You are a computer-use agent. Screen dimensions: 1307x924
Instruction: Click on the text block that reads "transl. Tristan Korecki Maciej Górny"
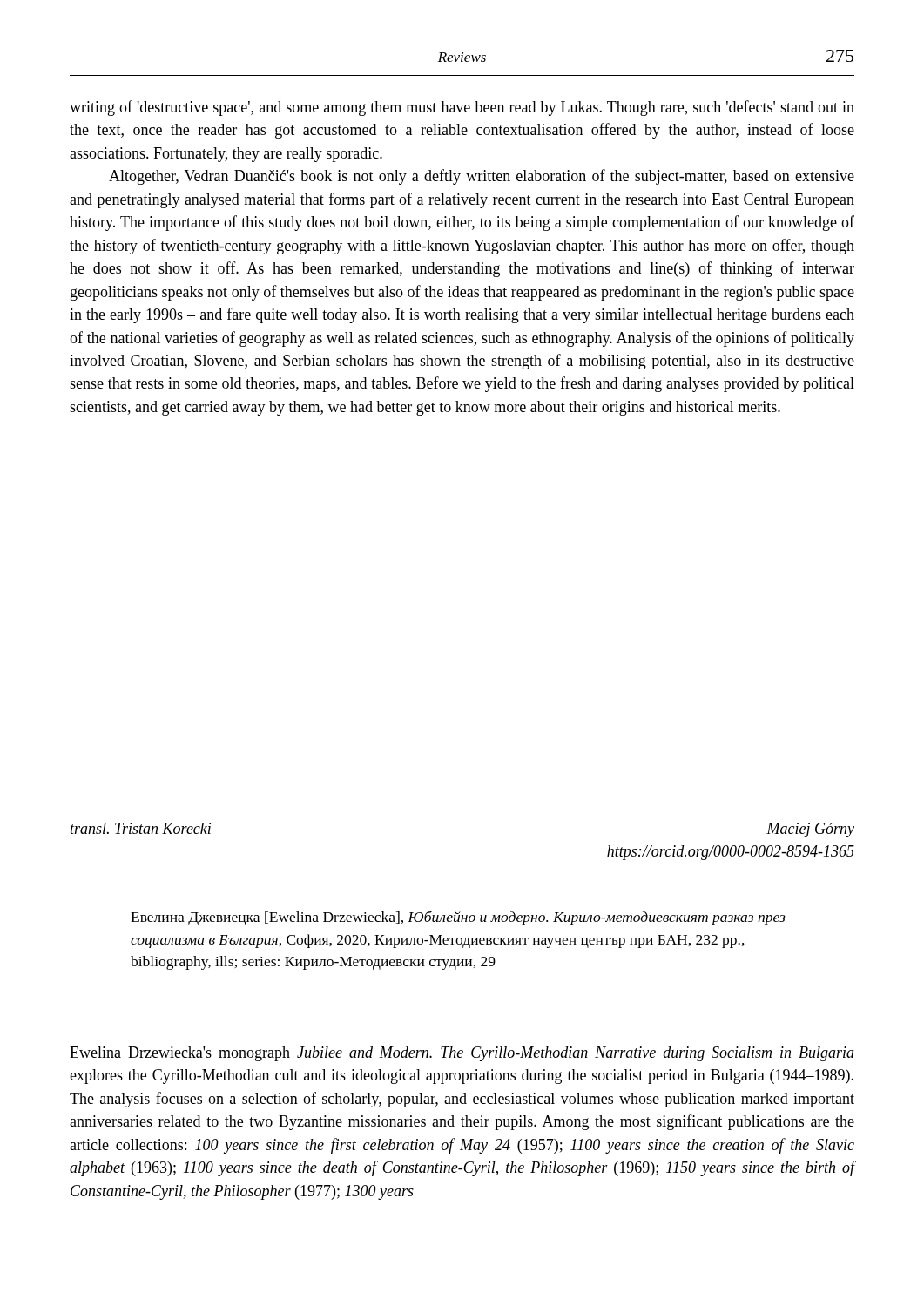(x=134, y=829)
